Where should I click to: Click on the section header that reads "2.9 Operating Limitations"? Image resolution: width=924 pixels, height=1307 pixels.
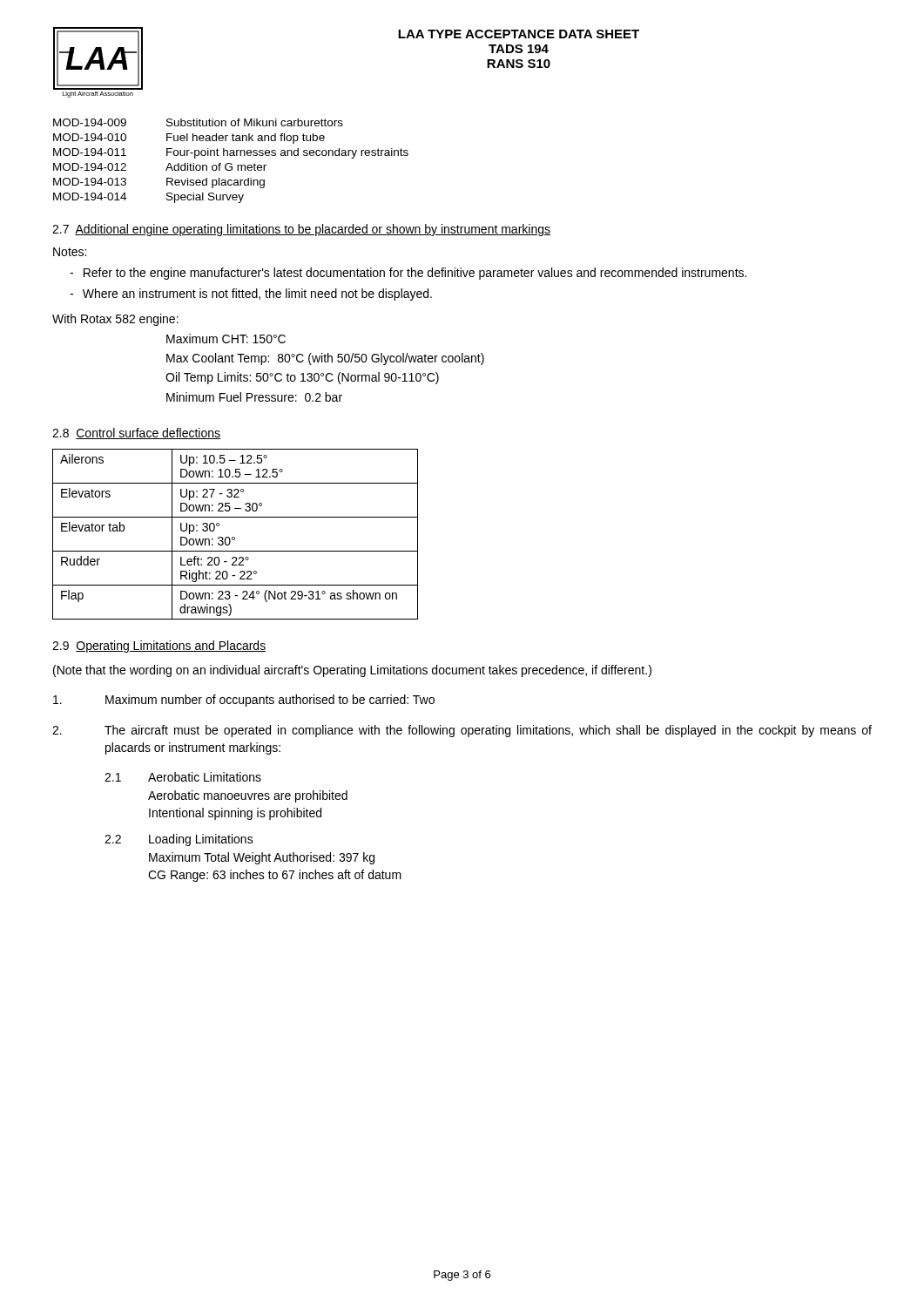[159, 646]
